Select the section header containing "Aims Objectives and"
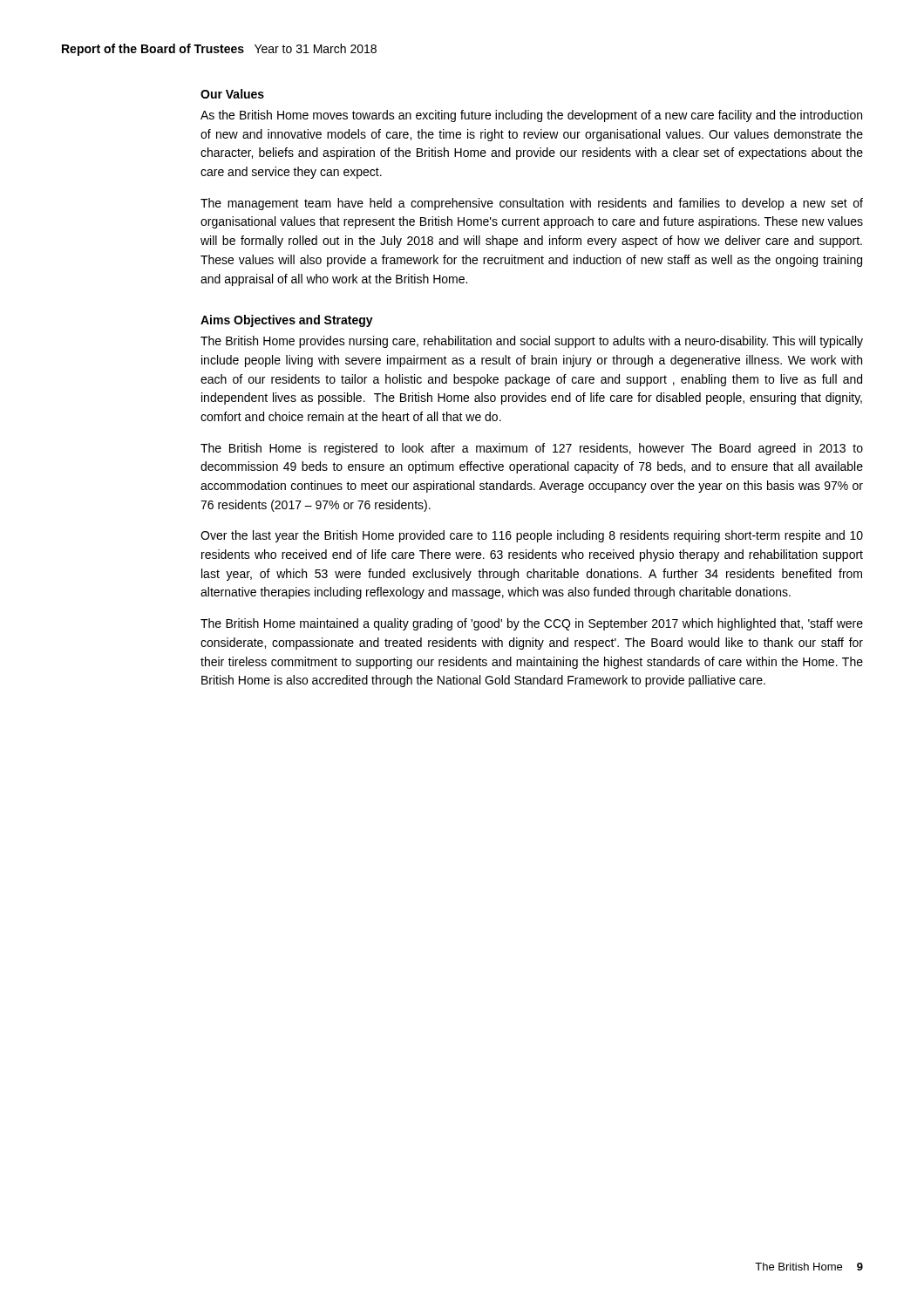Screen dimensions: 1308x924 tap(287, 320)
